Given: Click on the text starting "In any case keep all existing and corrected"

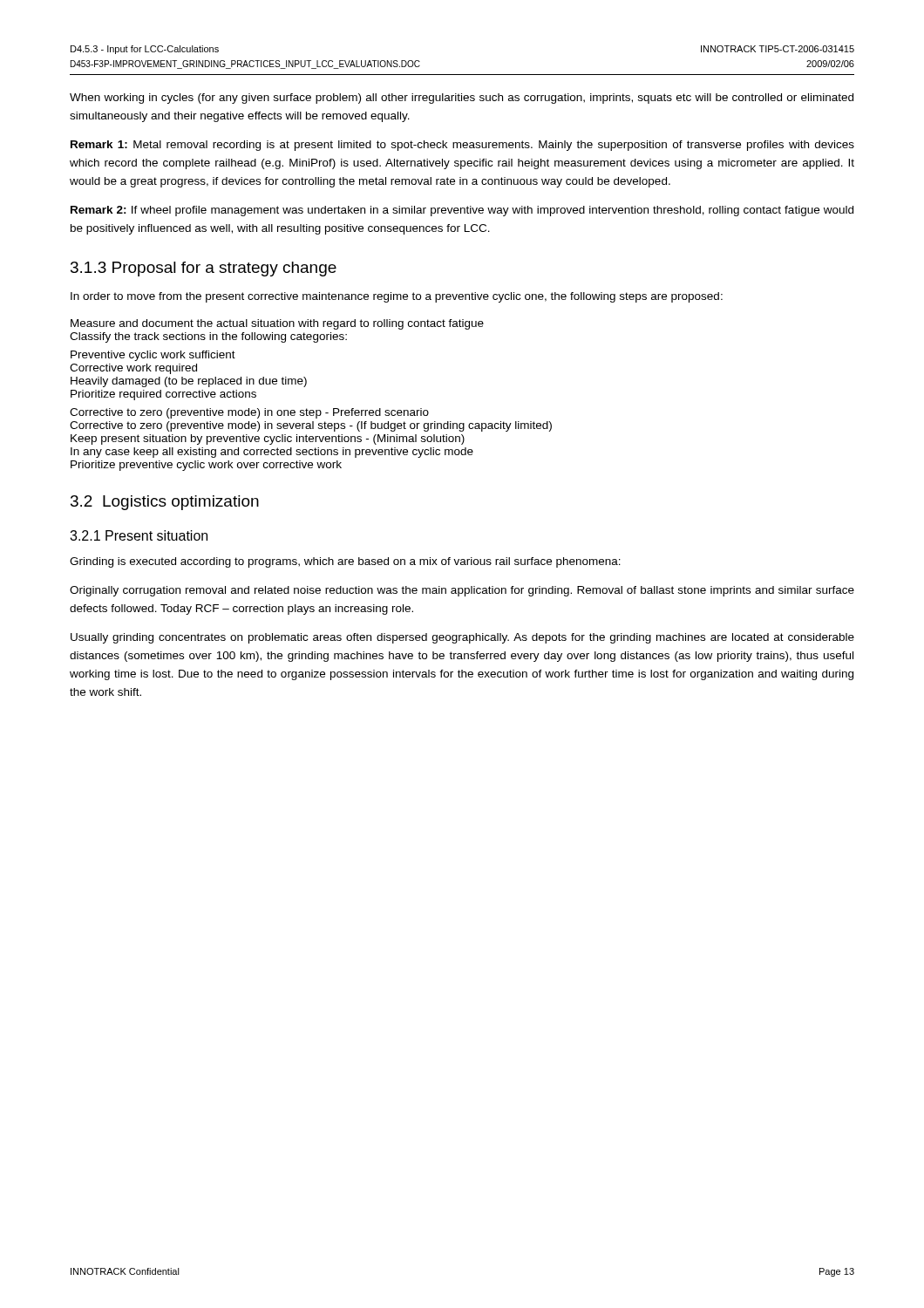Looking at the screenshot, I should coord(462,452).
